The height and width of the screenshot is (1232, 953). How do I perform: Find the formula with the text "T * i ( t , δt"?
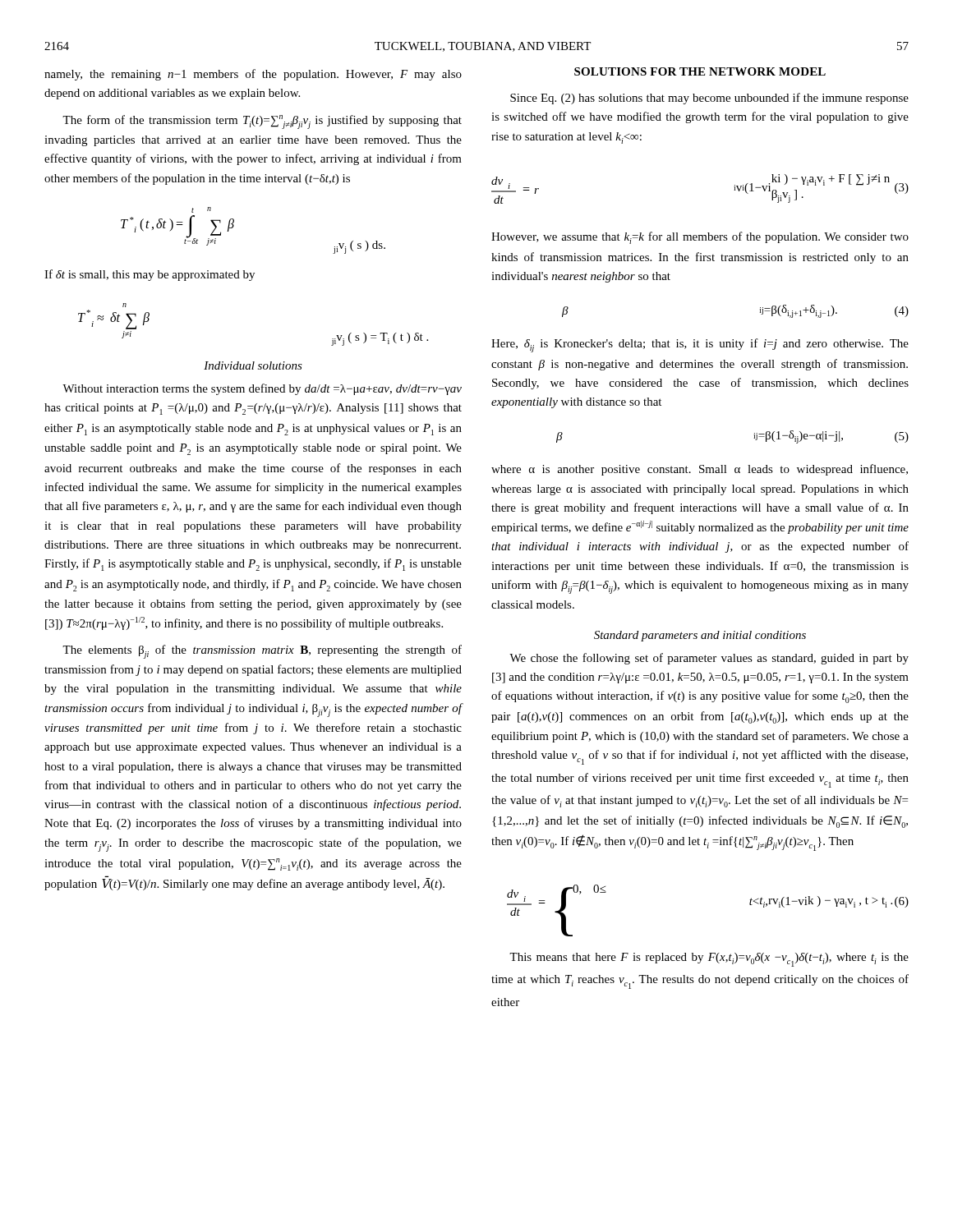208,210
